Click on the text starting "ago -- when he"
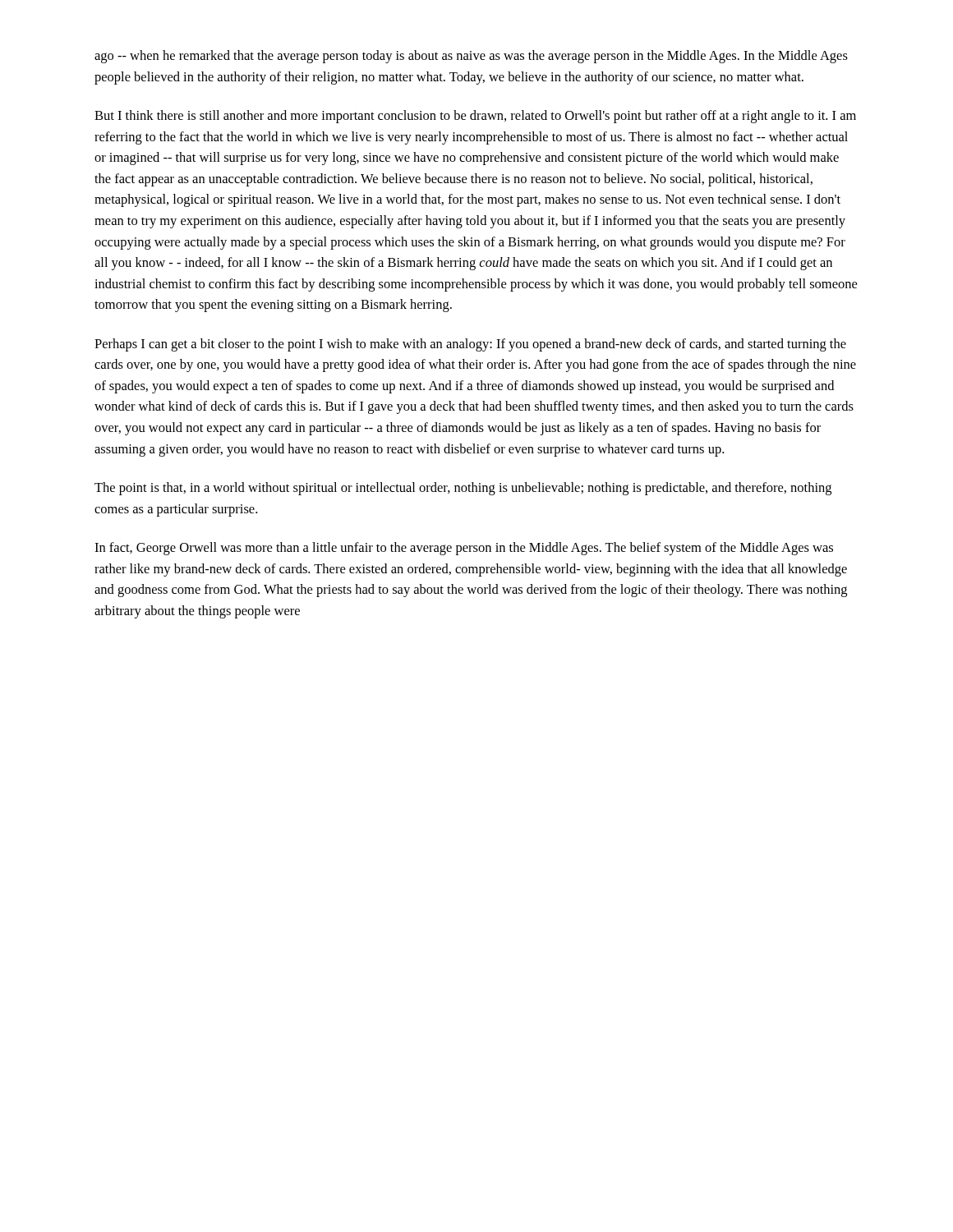The width and height of the screenshot is (953, 1232). pos(471,66)
